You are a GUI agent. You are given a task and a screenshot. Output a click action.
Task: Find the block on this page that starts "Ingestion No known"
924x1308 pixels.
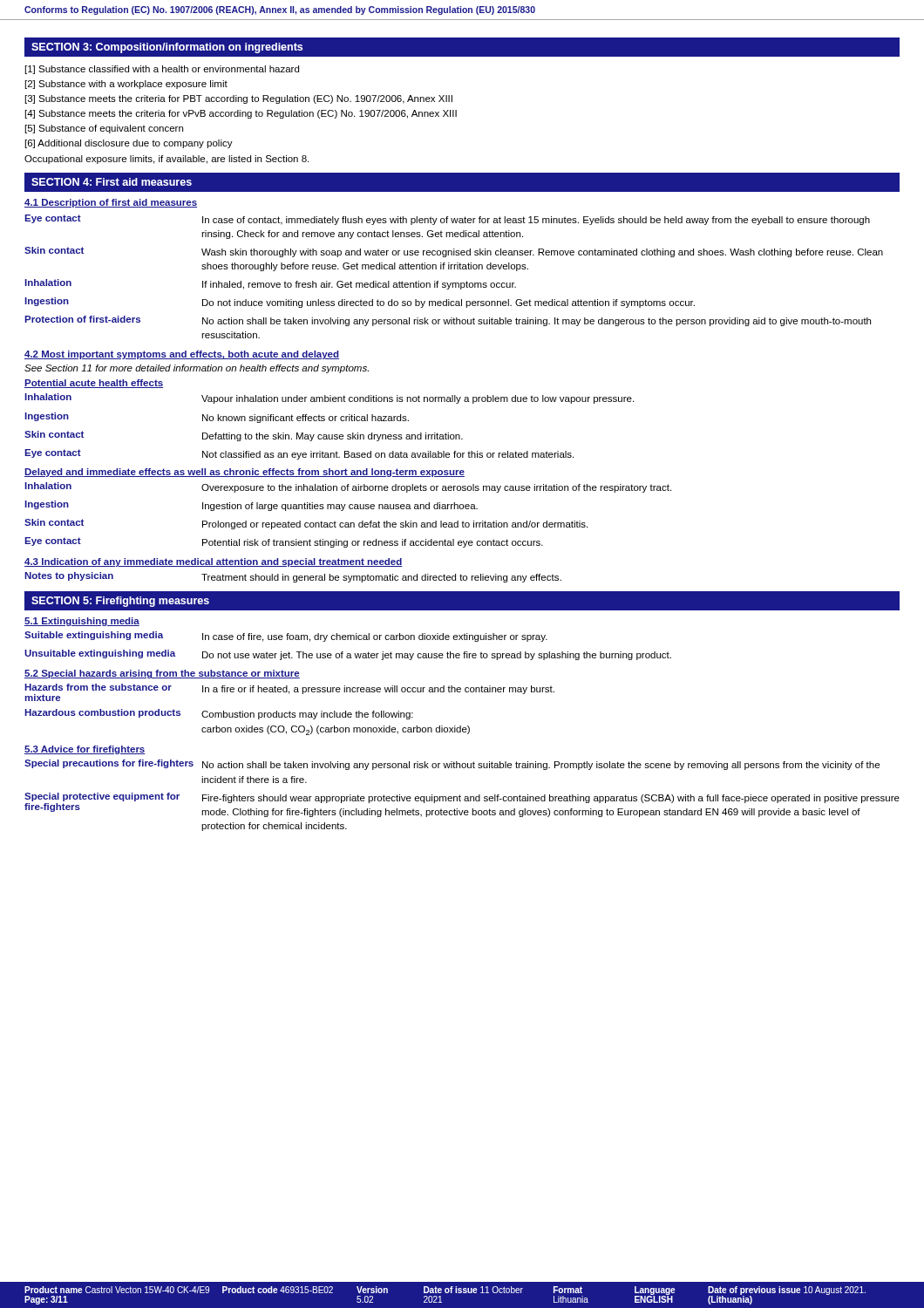[217, 418]
